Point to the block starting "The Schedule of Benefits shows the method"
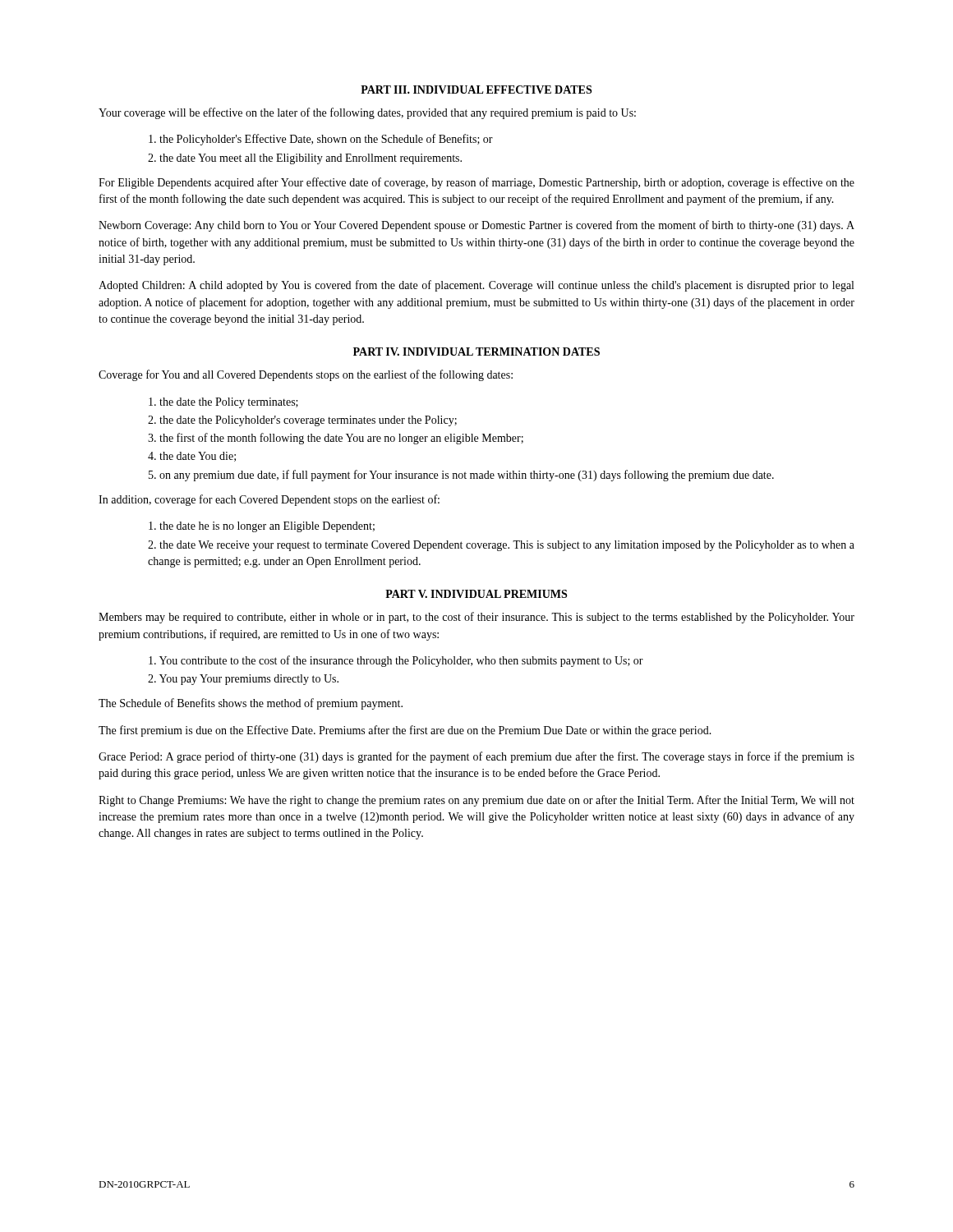Image resolution: width=953 pixels, height=1232 pixels. point(251,704)
